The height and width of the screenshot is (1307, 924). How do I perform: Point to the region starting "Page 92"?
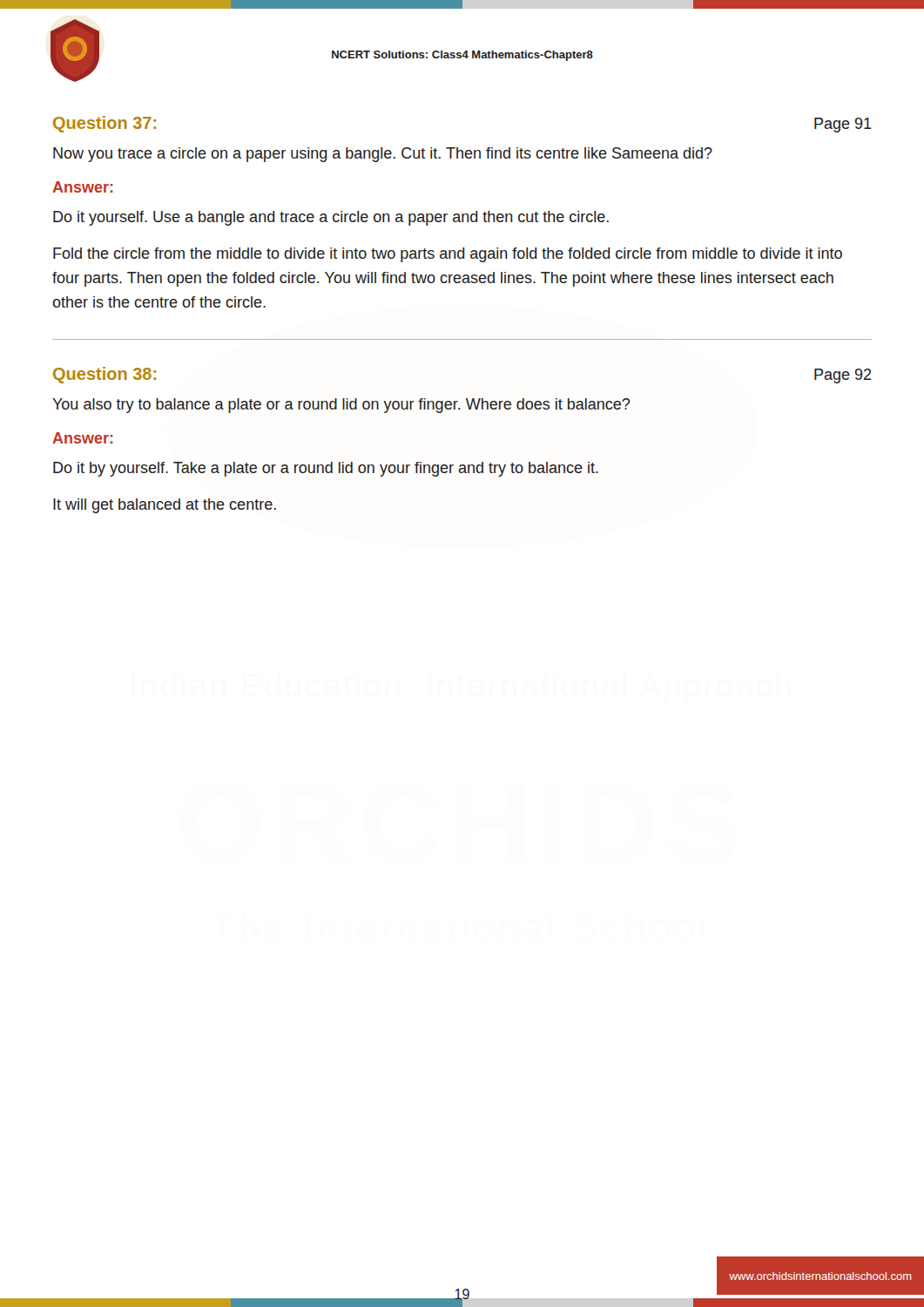[843, 375]
